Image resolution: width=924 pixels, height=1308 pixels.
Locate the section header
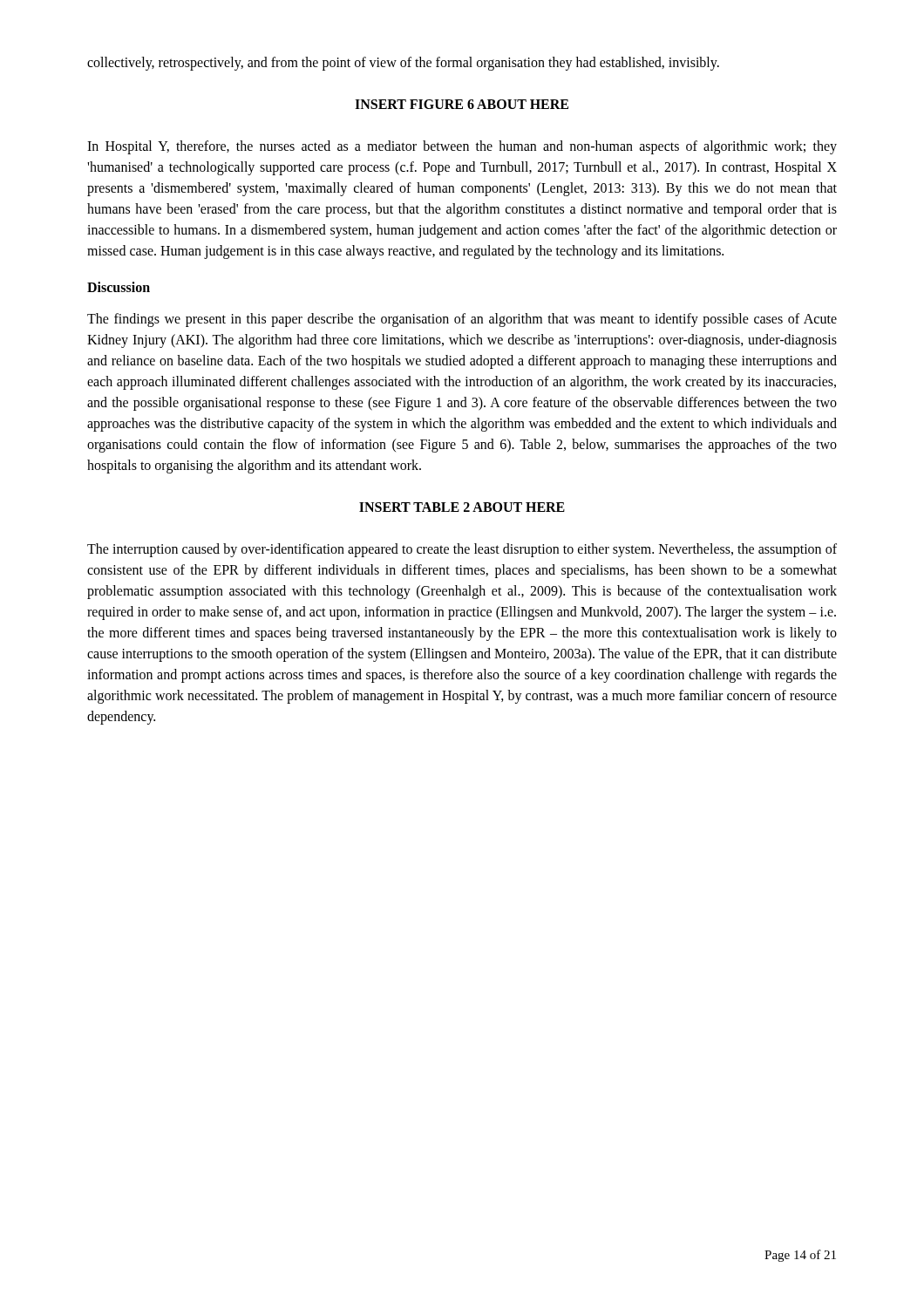[119, 287]
